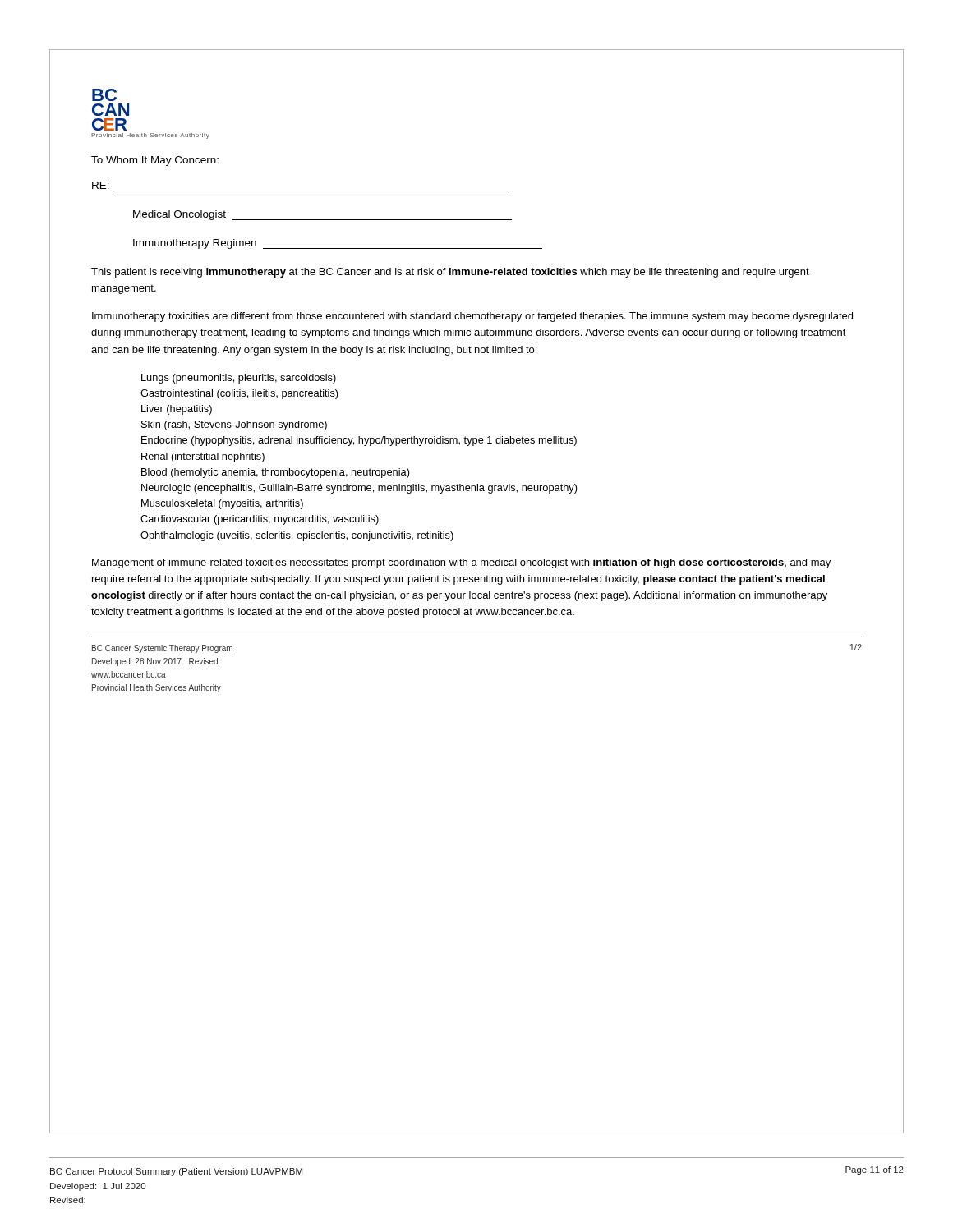Click on the block starting "Liver (hepatitis)"

point(176,409)
